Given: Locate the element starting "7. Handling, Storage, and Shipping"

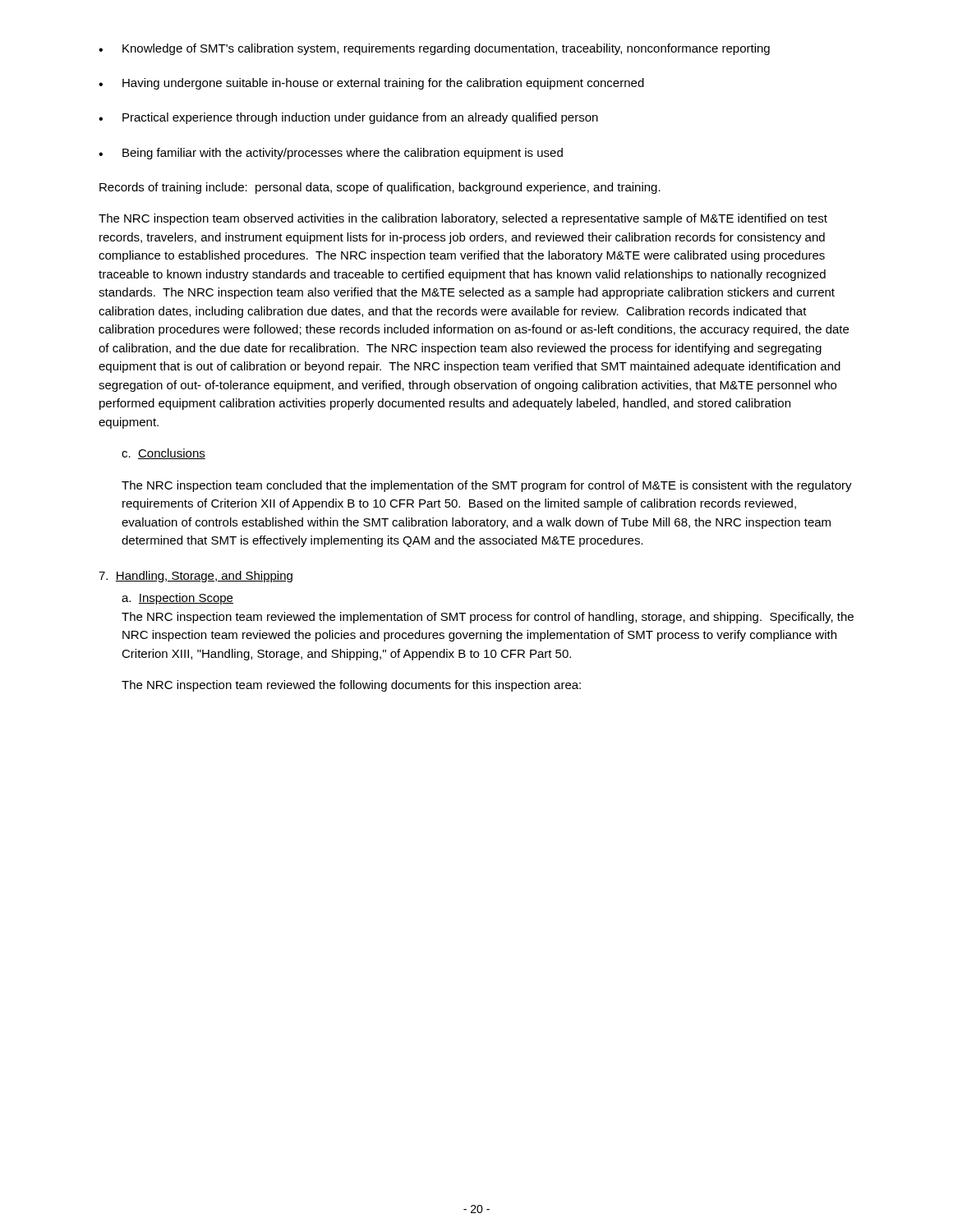Looking at the screenshot, I should [196, 575].
